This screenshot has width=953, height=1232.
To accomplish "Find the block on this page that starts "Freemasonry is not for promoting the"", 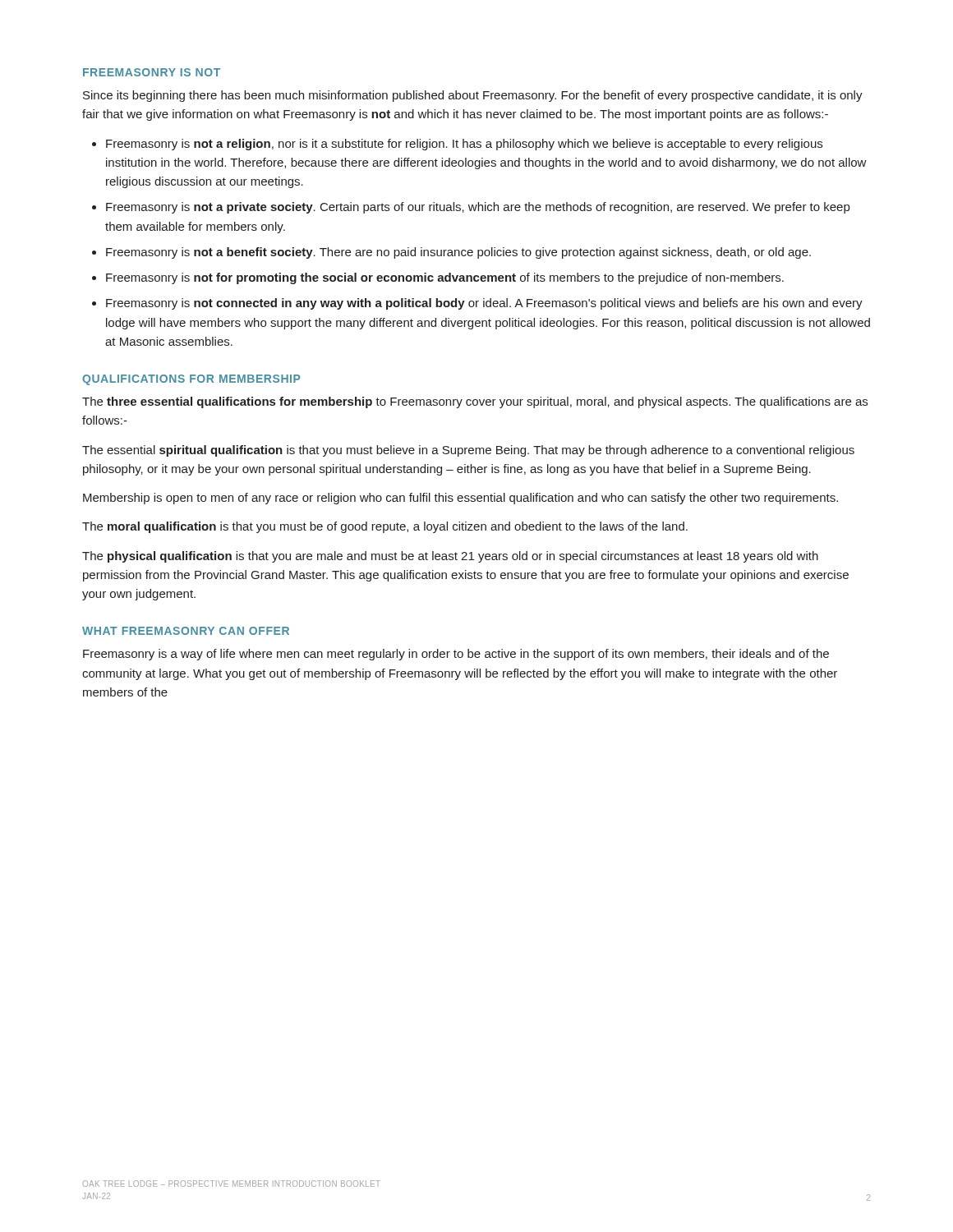I will [445, 277].
